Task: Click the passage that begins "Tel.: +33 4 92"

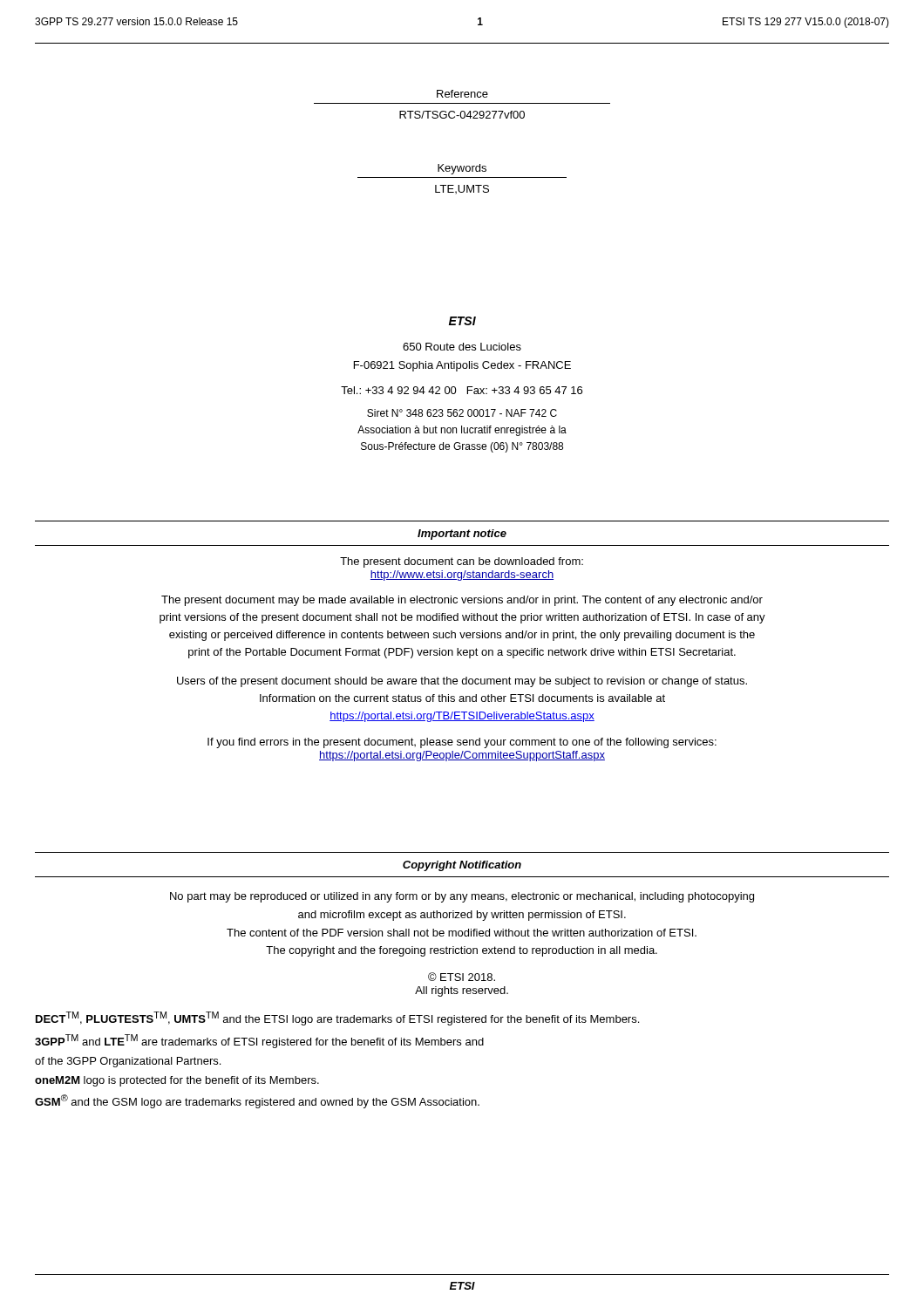Action: [x=462, y=390]
